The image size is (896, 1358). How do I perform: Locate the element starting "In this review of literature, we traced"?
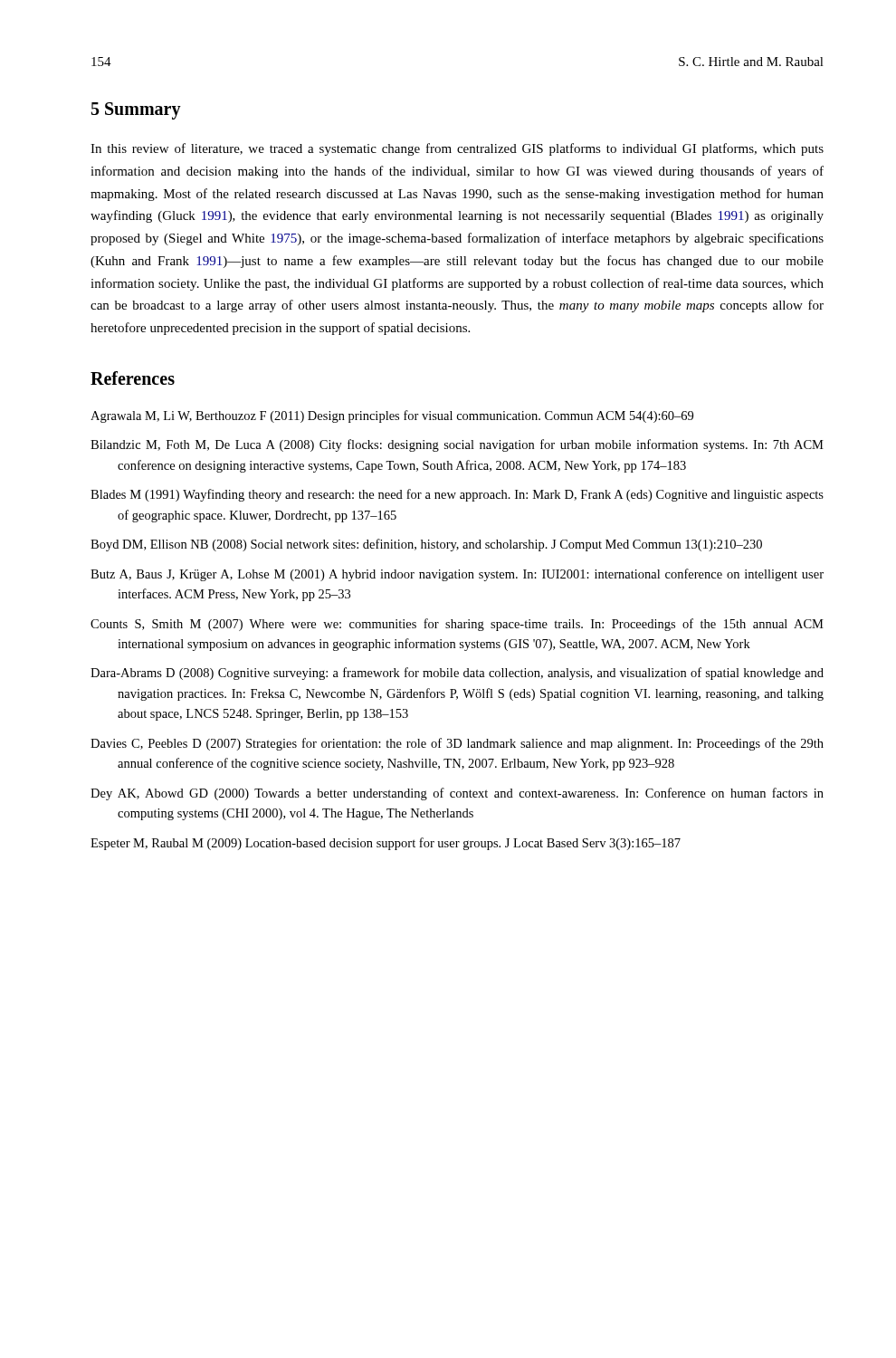(457, 238)
